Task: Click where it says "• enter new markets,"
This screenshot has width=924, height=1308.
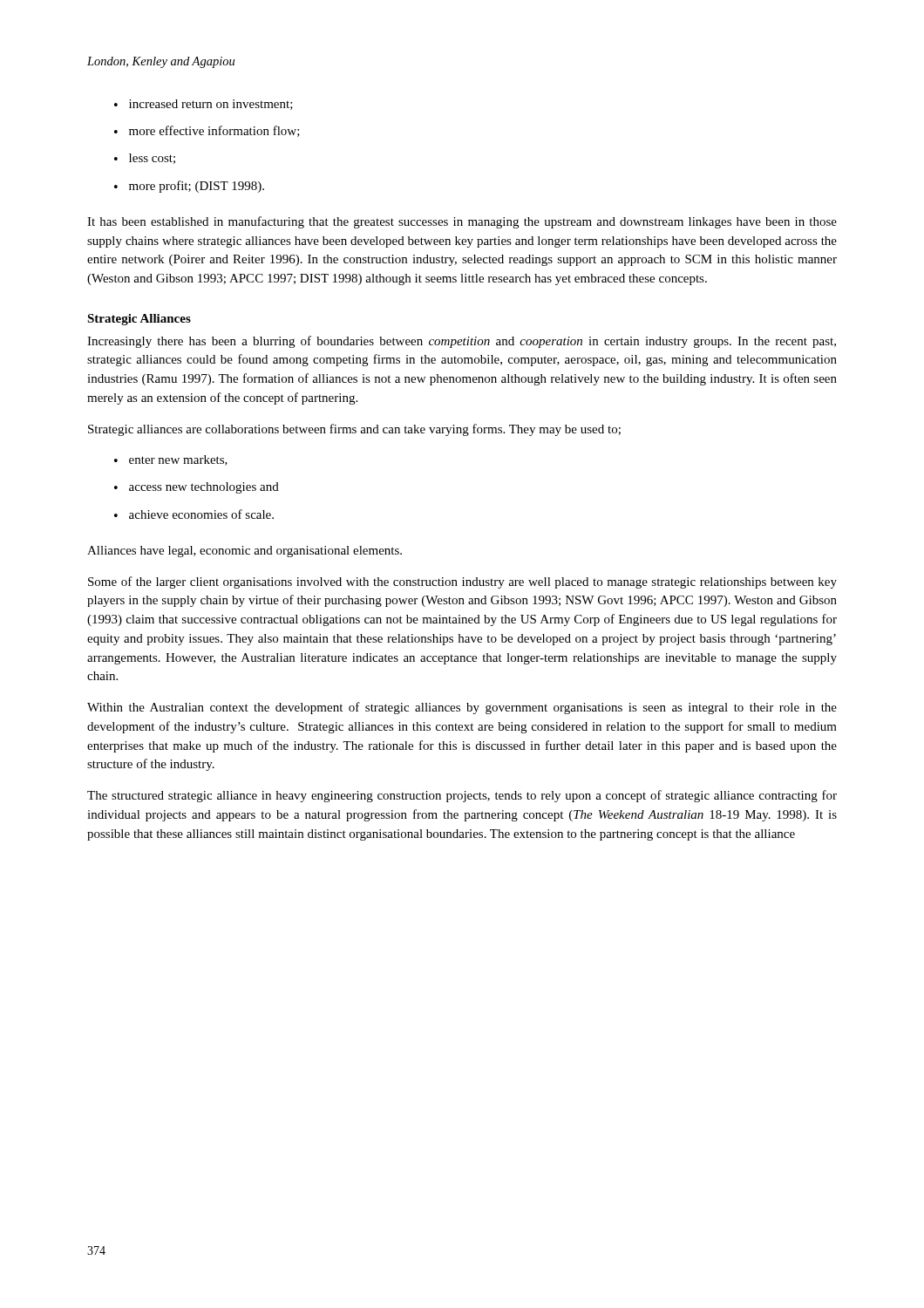Action: 171,460
